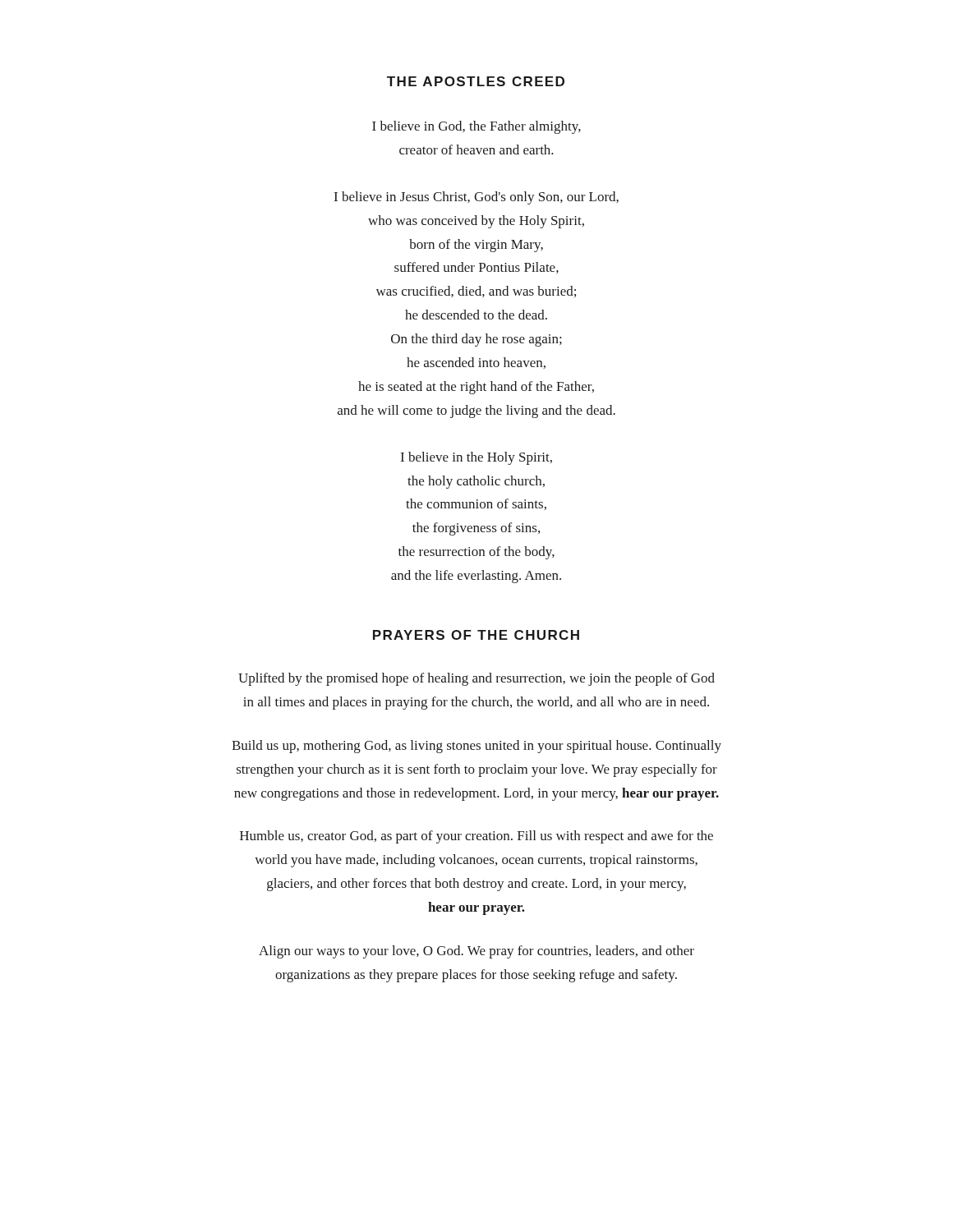Locate the text block starting "Humble us, creator God, as part of"
953x1232 pixels.
coord(476,872)
